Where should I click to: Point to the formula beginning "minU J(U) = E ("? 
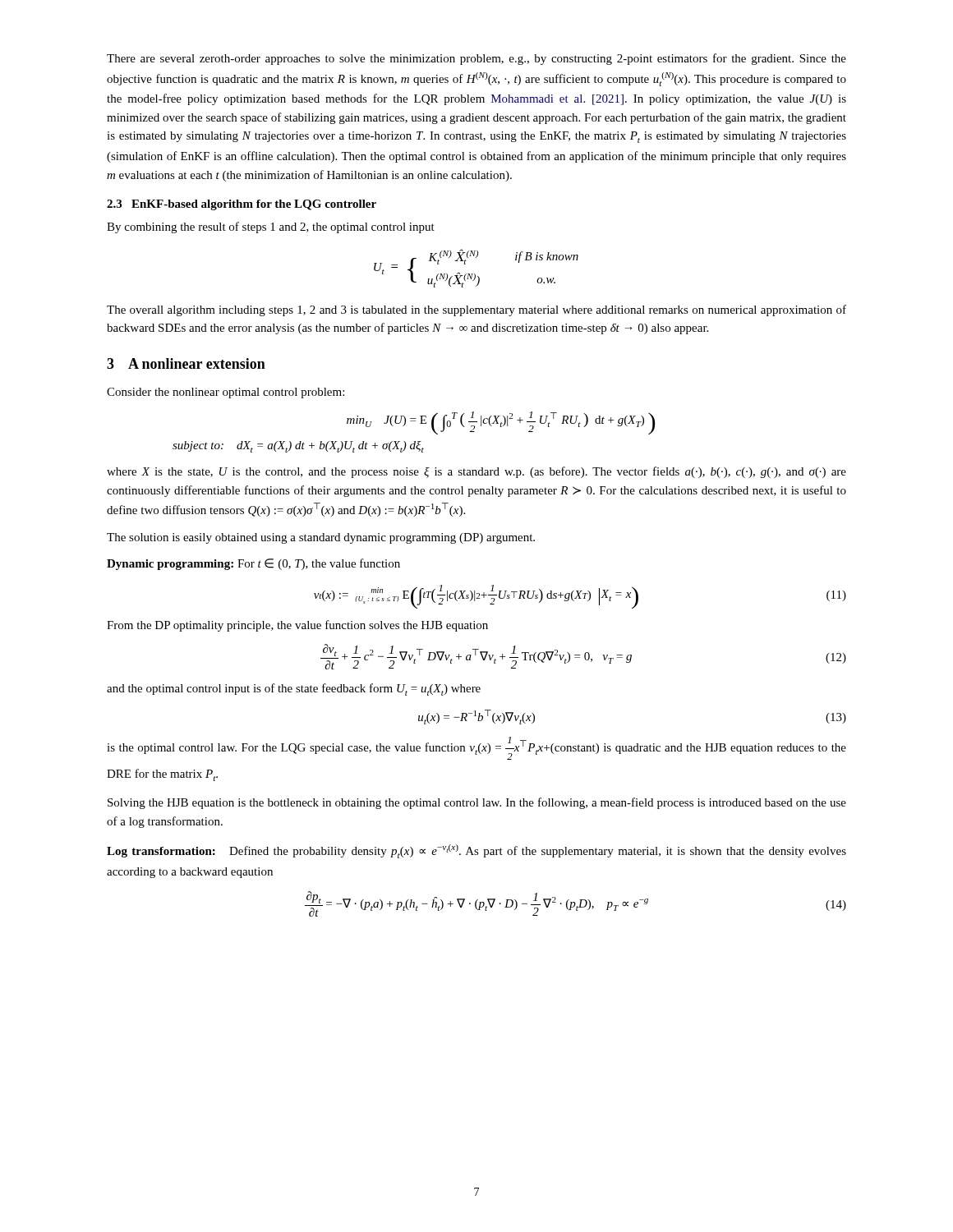point(501,421)
